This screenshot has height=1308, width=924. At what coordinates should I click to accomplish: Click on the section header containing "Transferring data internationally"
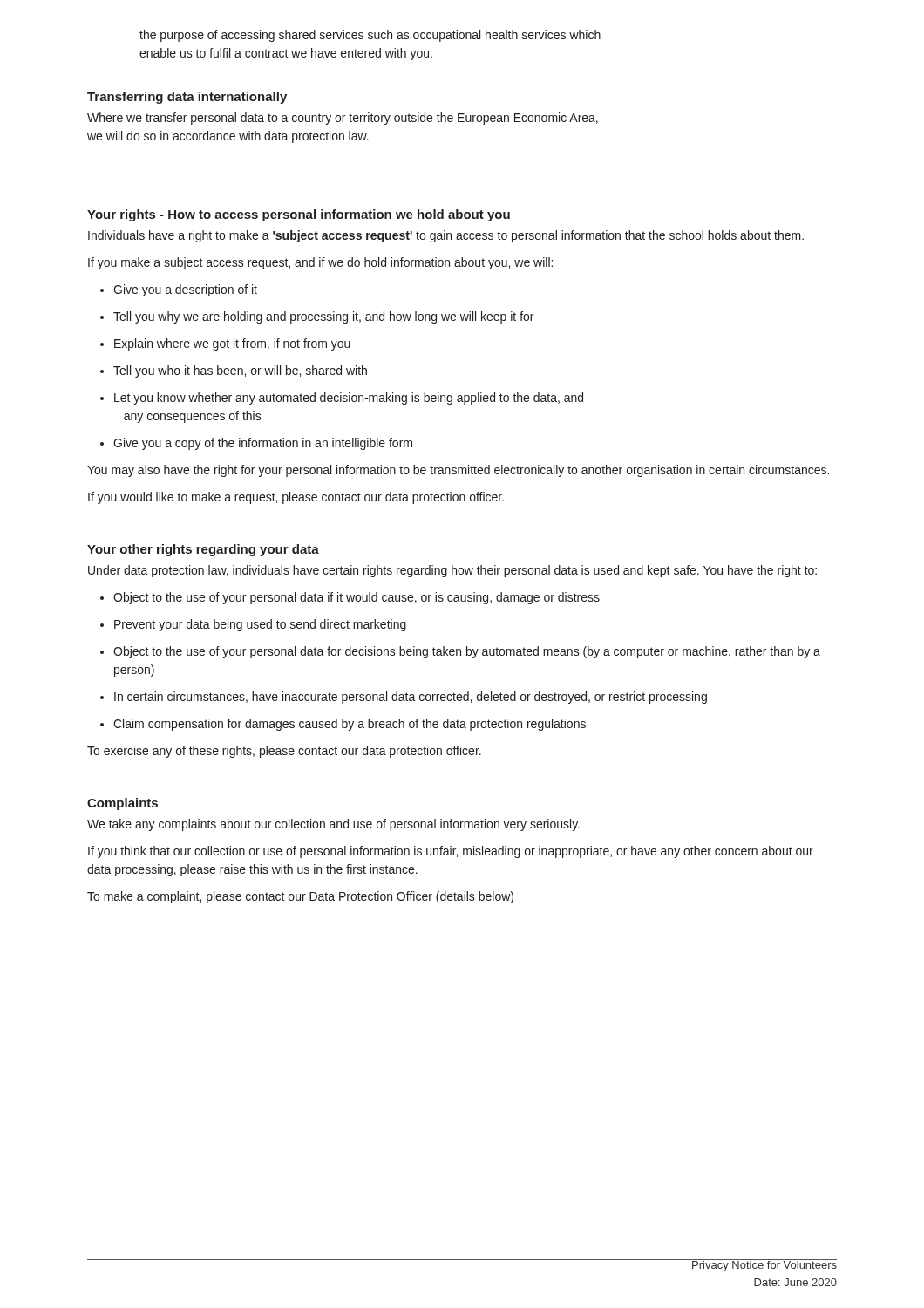(x=187, y=96)
